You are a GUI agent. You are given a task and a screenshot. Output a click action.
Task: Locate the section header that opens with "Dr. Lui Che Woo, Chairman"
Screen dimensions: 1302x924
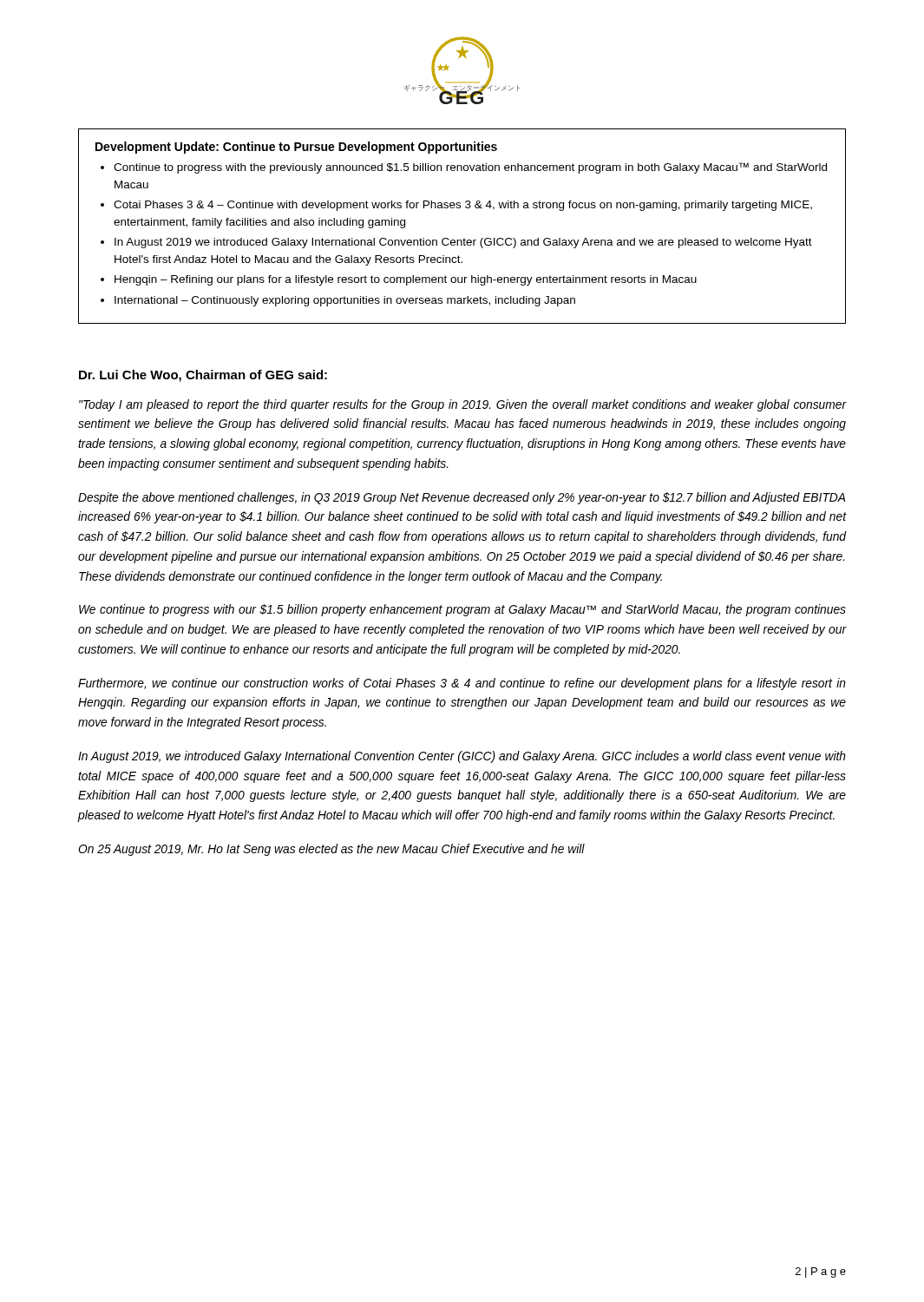(x=203, y=374)
